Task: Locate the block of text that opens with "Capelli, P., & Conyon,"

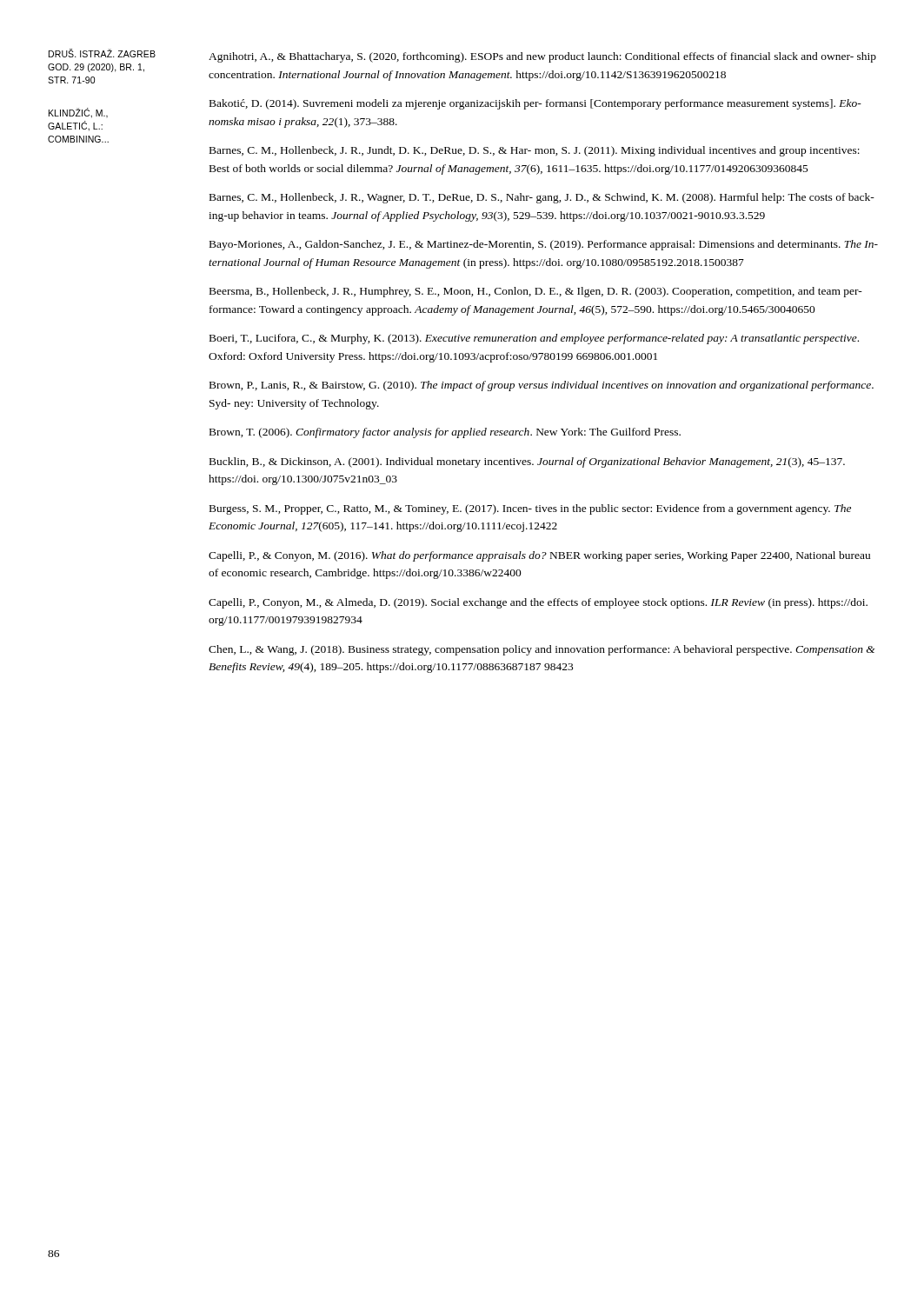Action: point(540,564)
